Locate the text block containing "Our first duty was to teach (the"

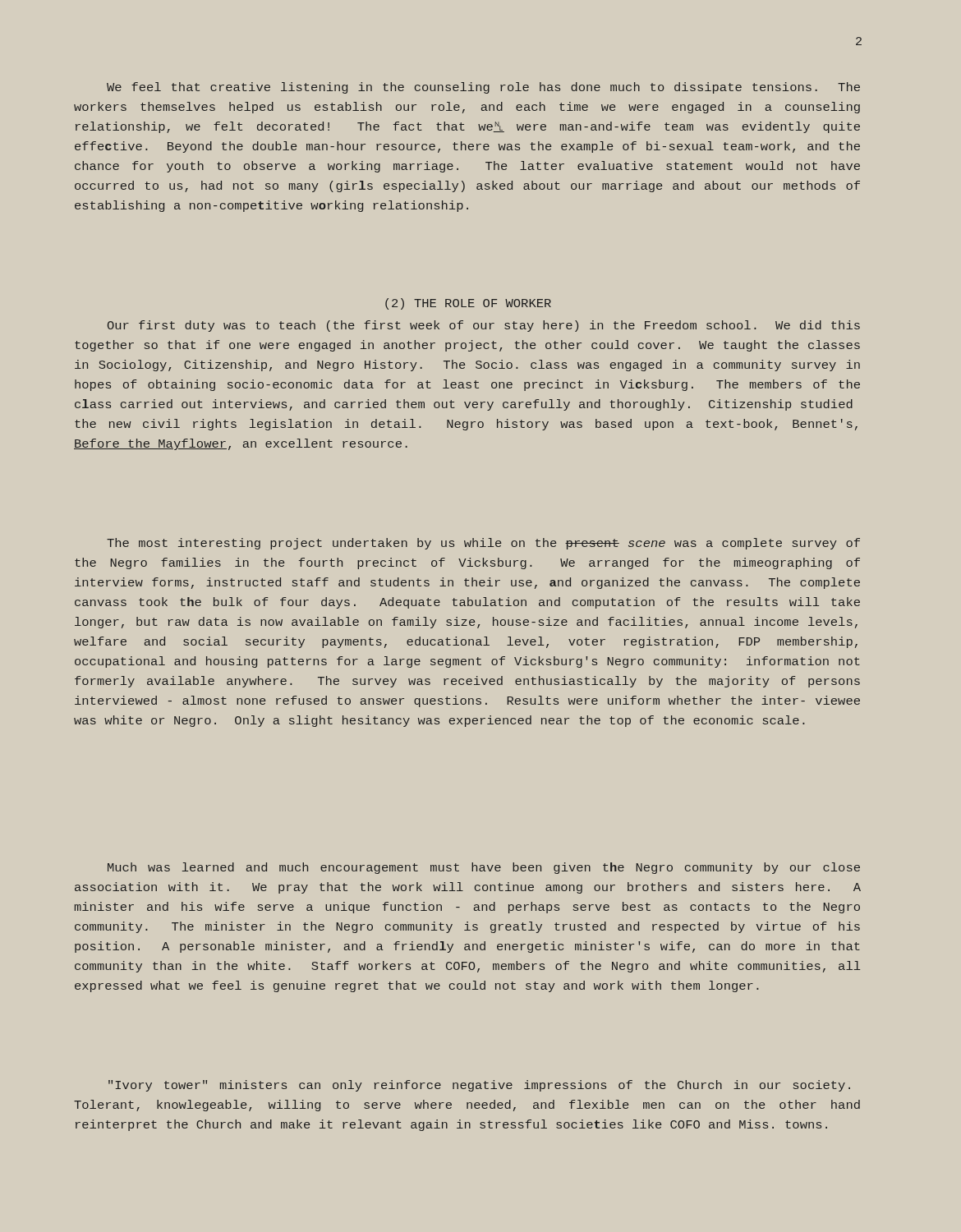coord(467,384)
